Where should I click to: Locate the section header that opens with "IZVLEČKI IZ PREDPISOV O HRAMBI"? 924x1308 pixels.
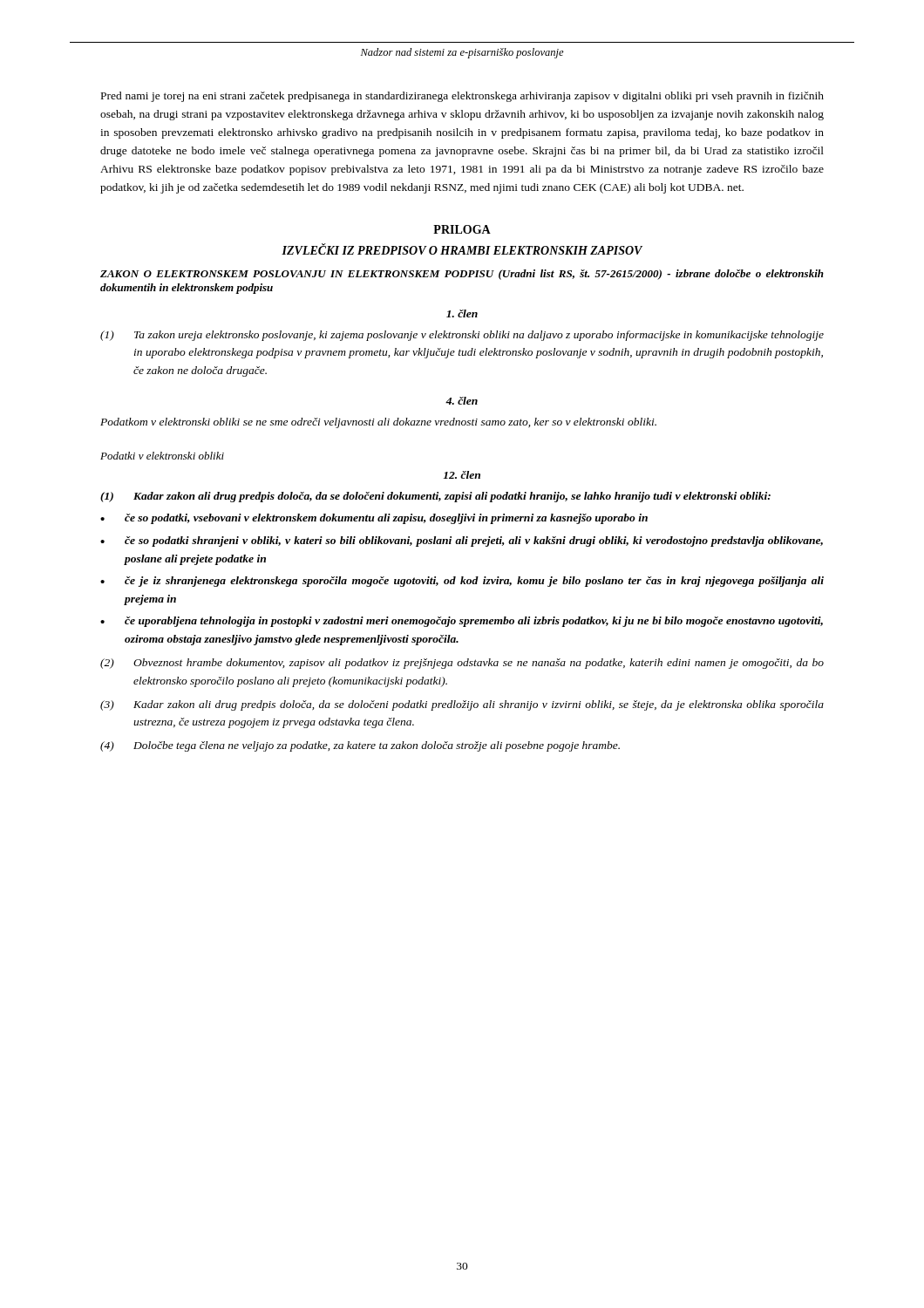(x=462, y=250)
